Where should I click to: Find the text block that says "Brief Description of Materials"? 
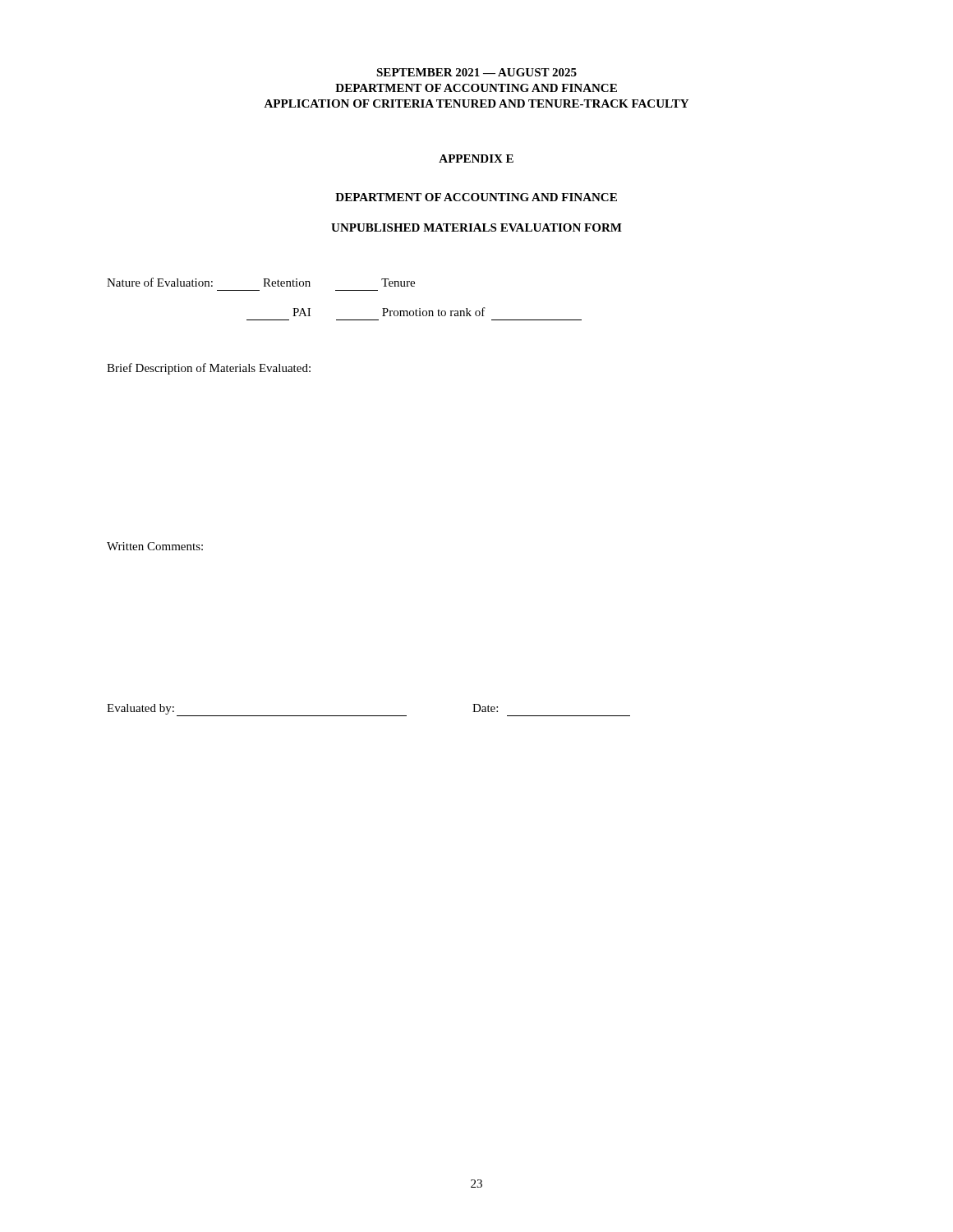[209, 368]
